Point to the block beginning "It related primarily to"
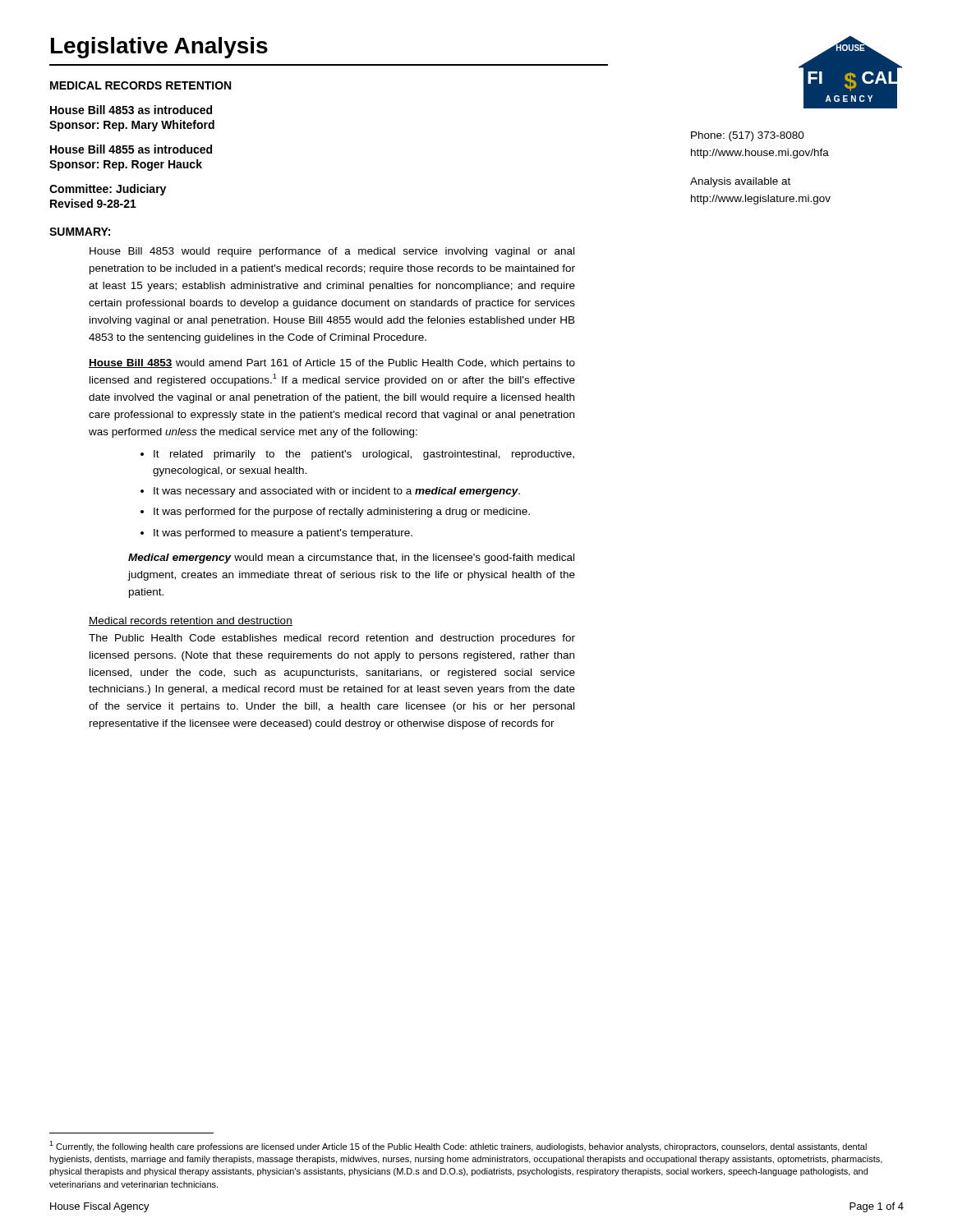953x1232 pixels. (364, 462)
